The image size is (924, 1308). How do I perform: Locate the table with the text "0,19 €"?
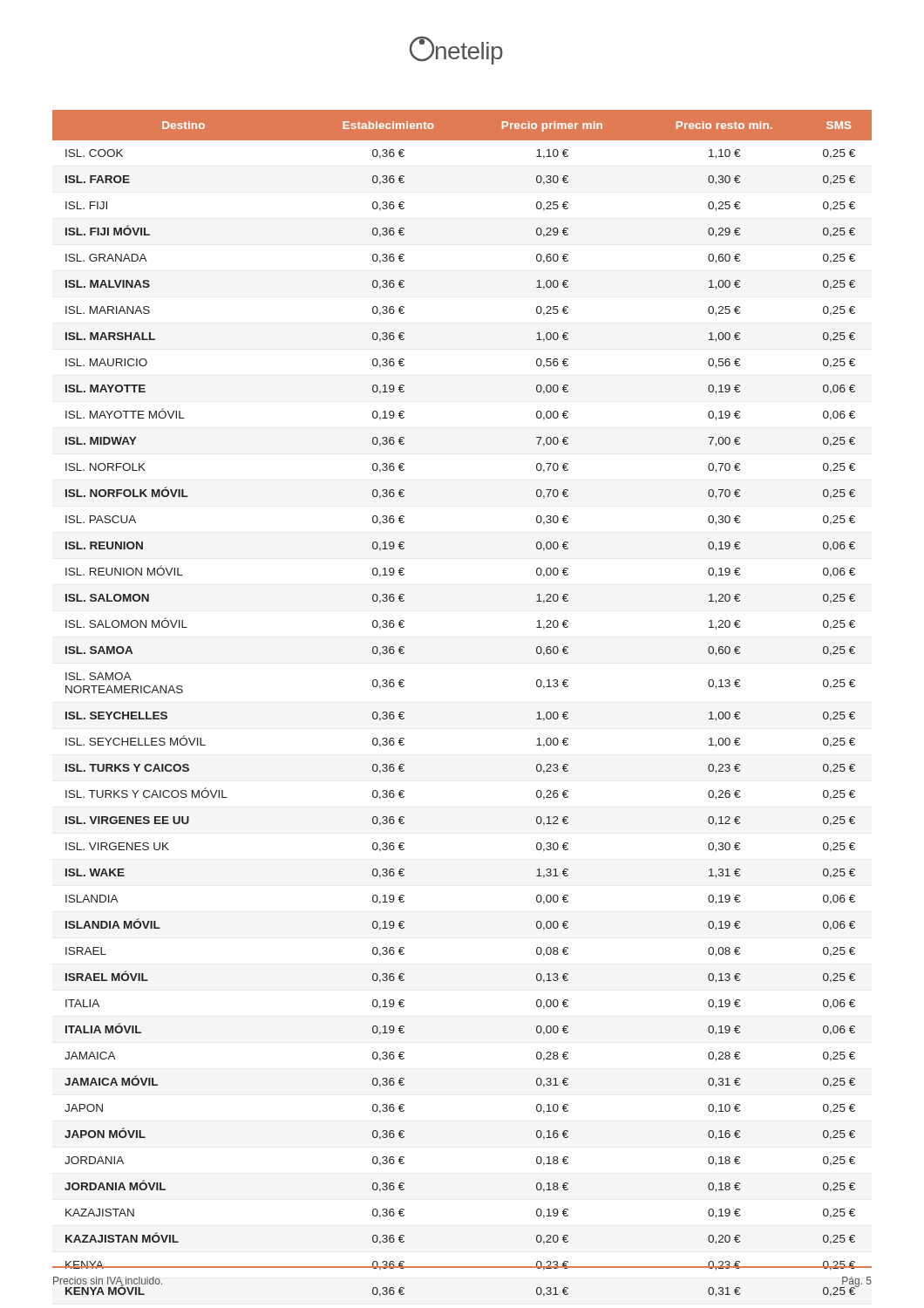(462, 707)
